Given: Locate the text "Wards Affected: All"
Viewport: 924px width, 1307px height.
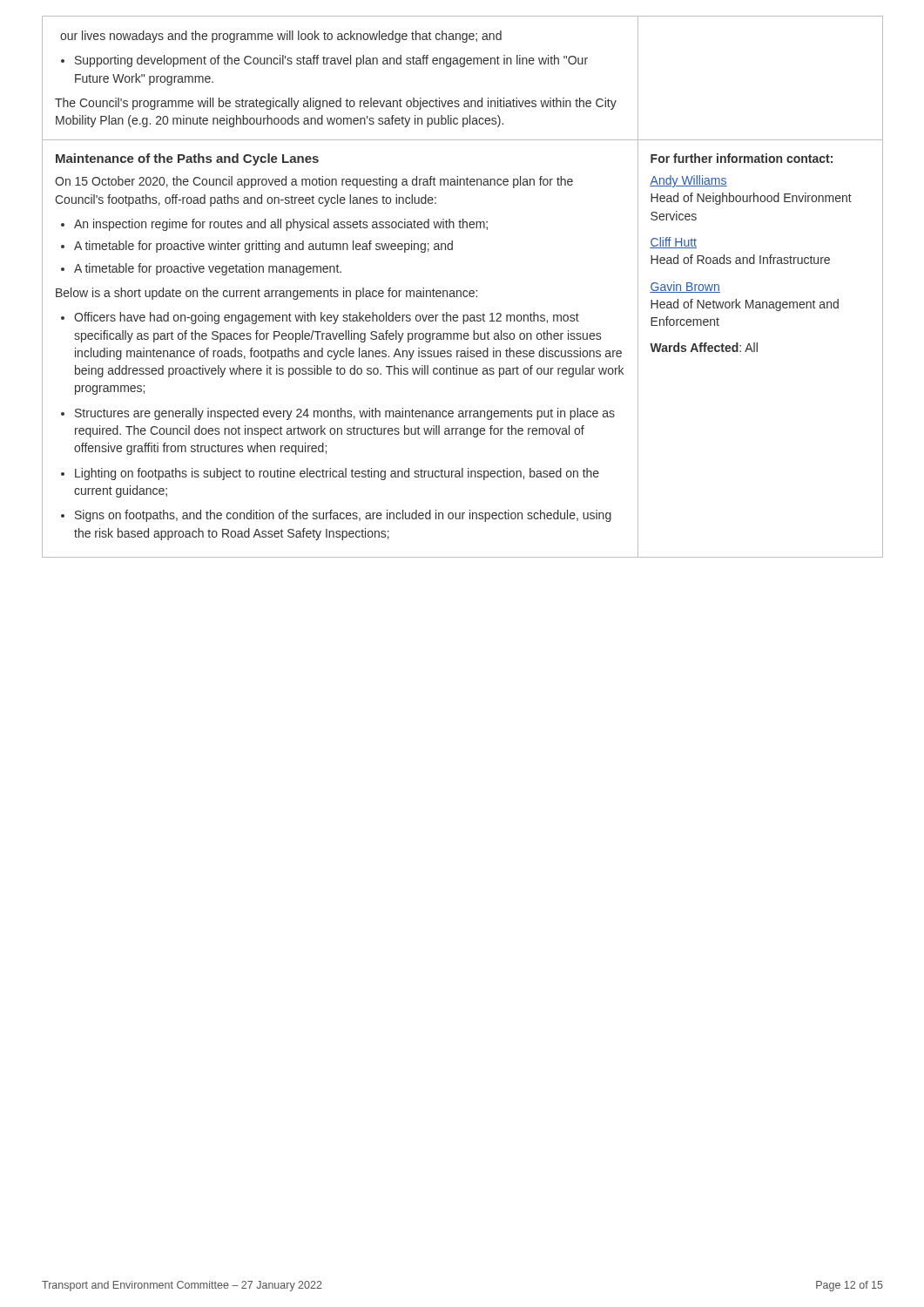Looking at the screenshot, I should [x=704, y=348].
